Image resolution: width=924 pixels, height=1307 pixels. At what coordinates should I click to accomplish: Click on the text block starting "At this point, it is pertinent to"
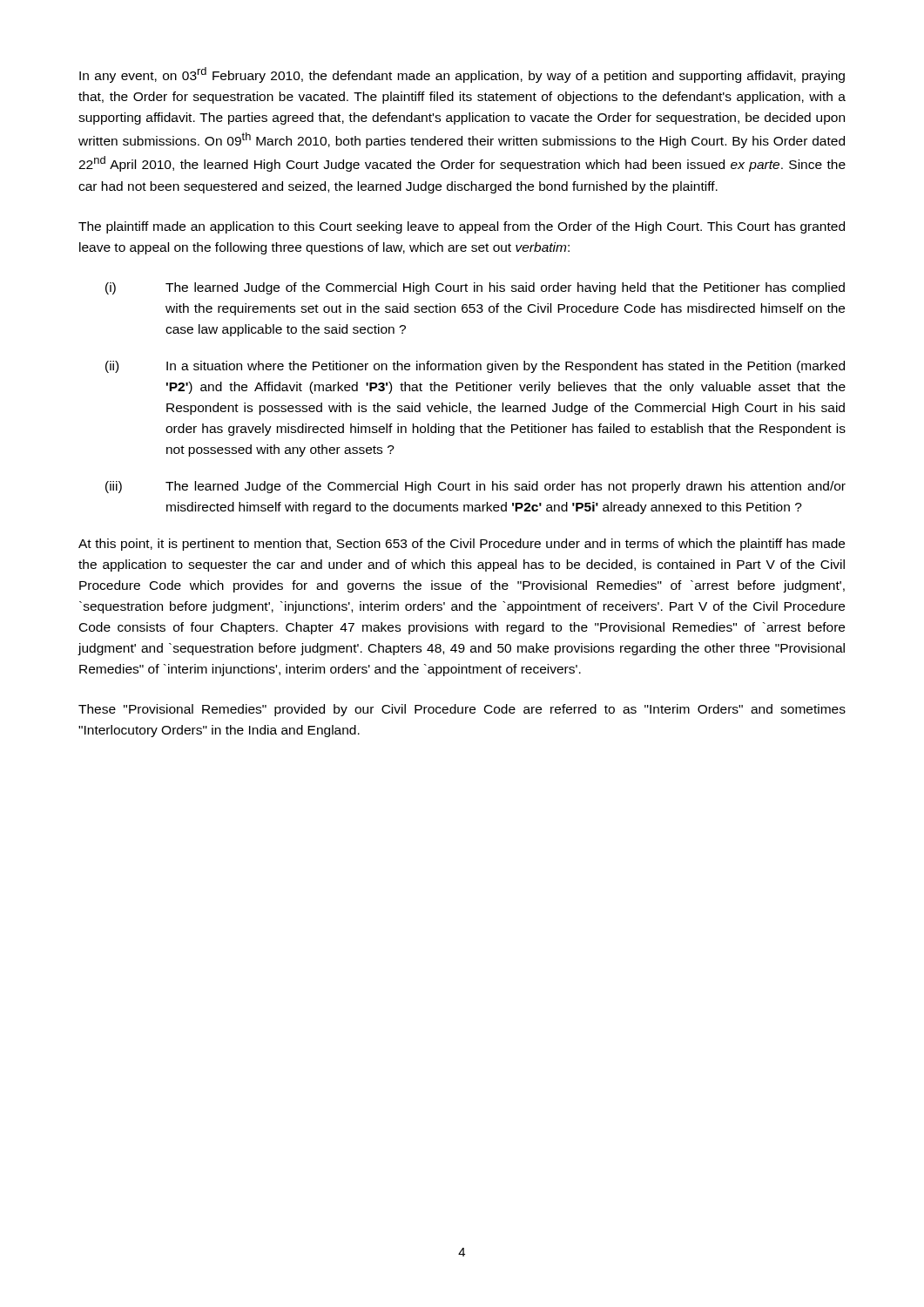pos(462,606)
